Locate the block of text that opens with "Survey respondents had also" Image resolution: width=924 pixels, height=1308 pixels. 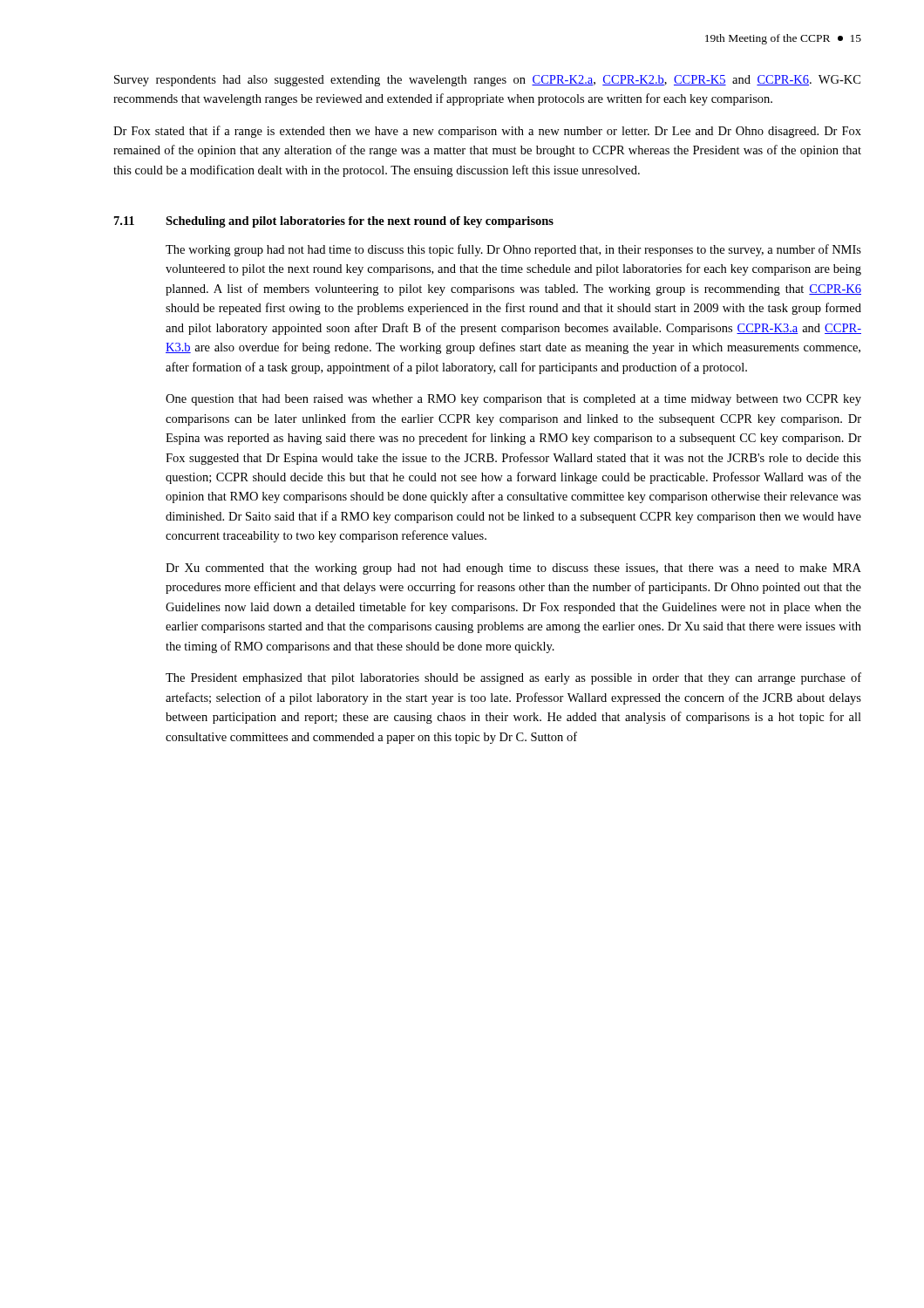[487, 89]
